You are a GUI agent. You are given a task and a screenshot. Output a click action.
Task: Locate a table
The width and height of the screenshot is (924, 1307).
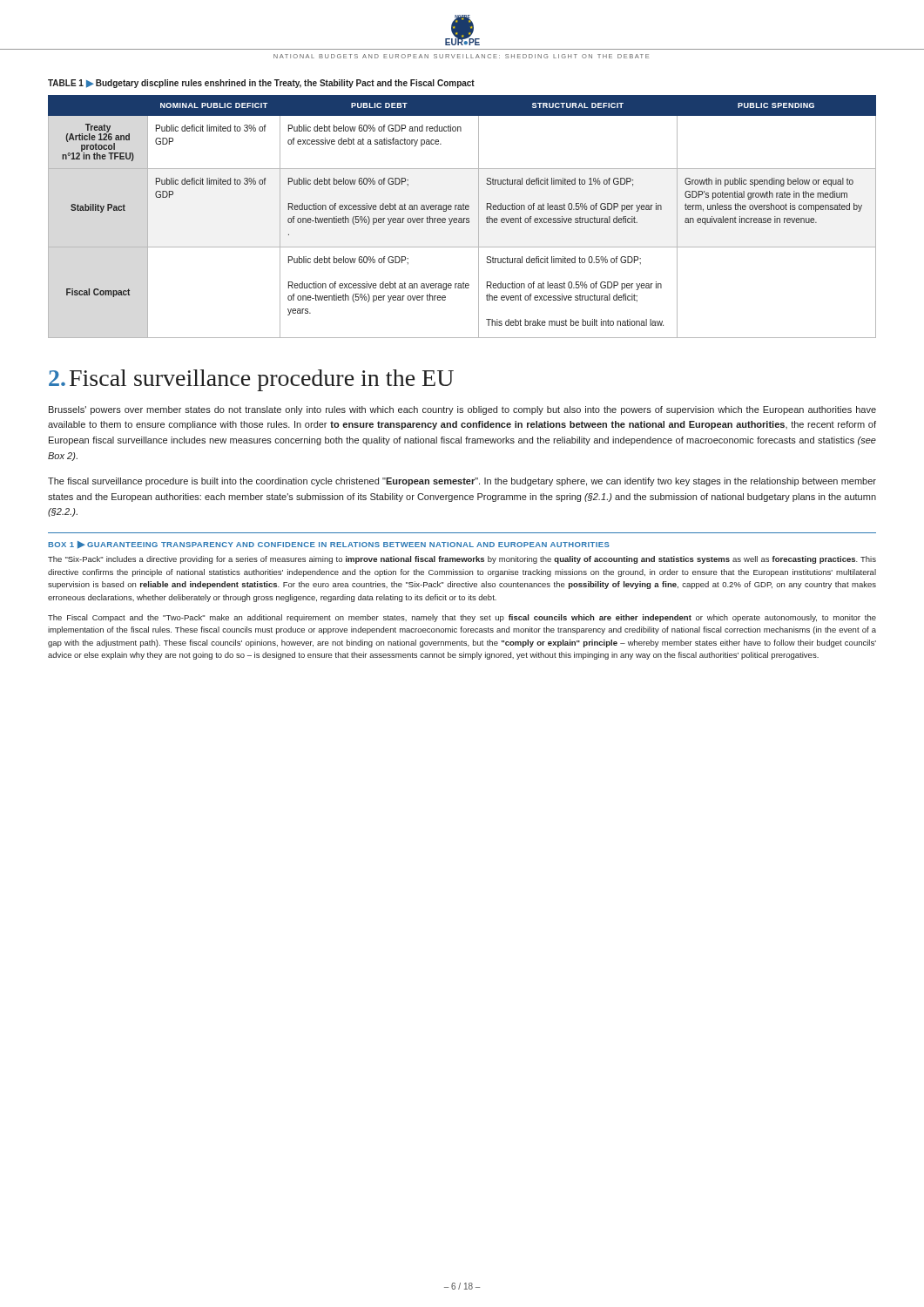[462, 216]
